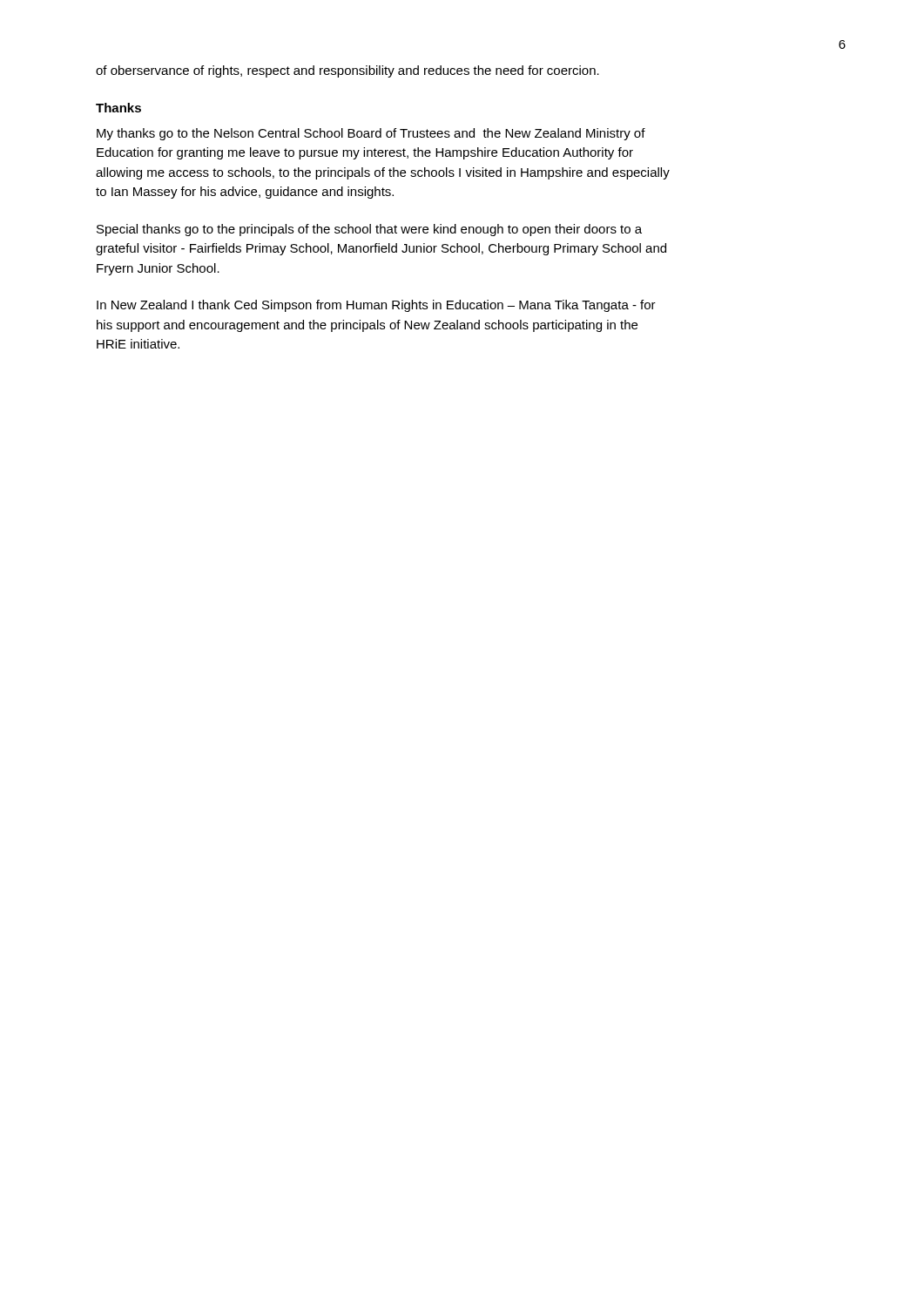Where is the passage that starts "In New Zealand I thank Ced Simpson"?
The image size is (924, 1307).
pyautogui.click(x=376, y=324)
